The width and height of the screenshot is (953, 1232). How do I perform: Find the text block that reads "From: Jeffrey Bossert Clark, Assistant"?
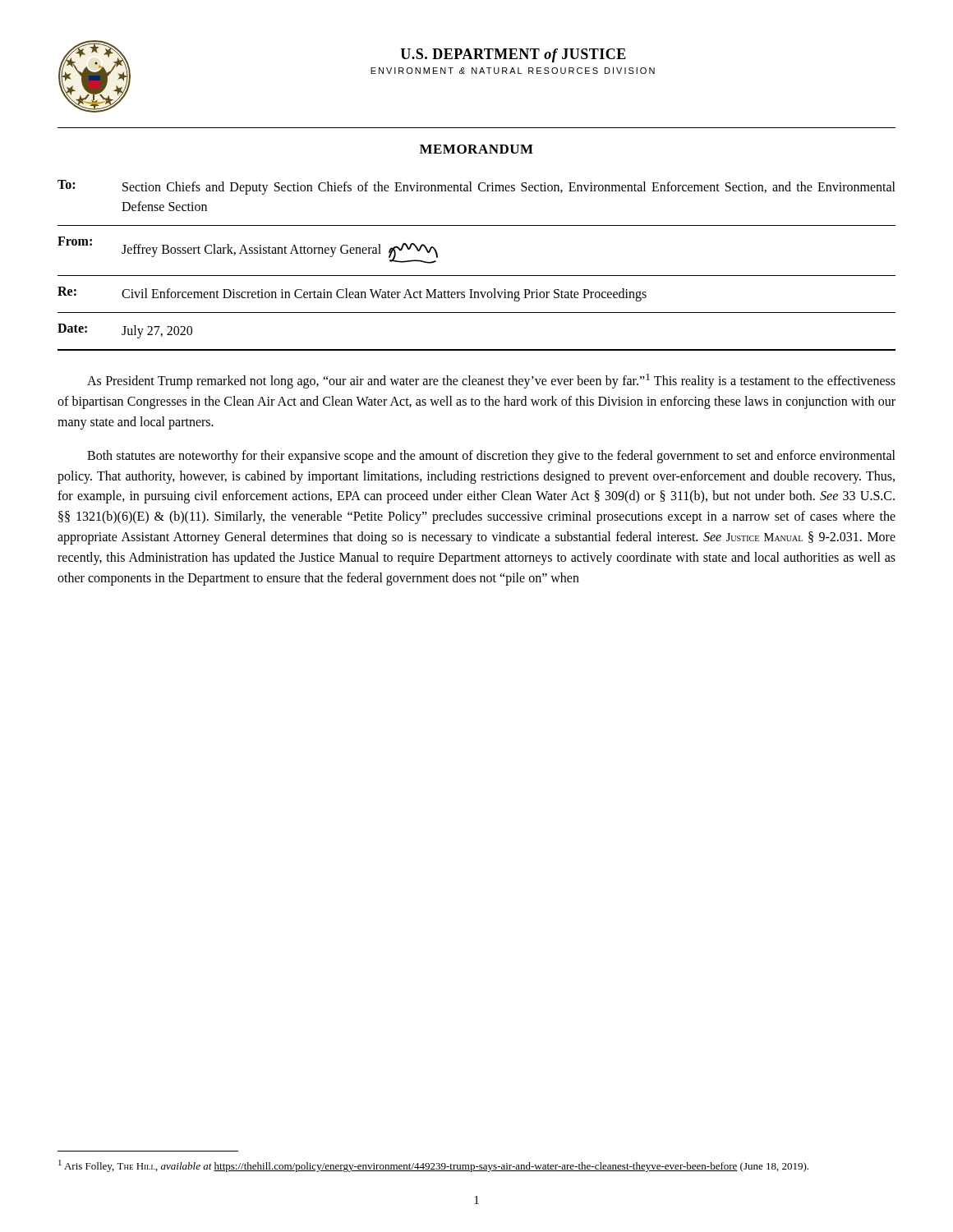pyautogui.click(x=248, y=250)
